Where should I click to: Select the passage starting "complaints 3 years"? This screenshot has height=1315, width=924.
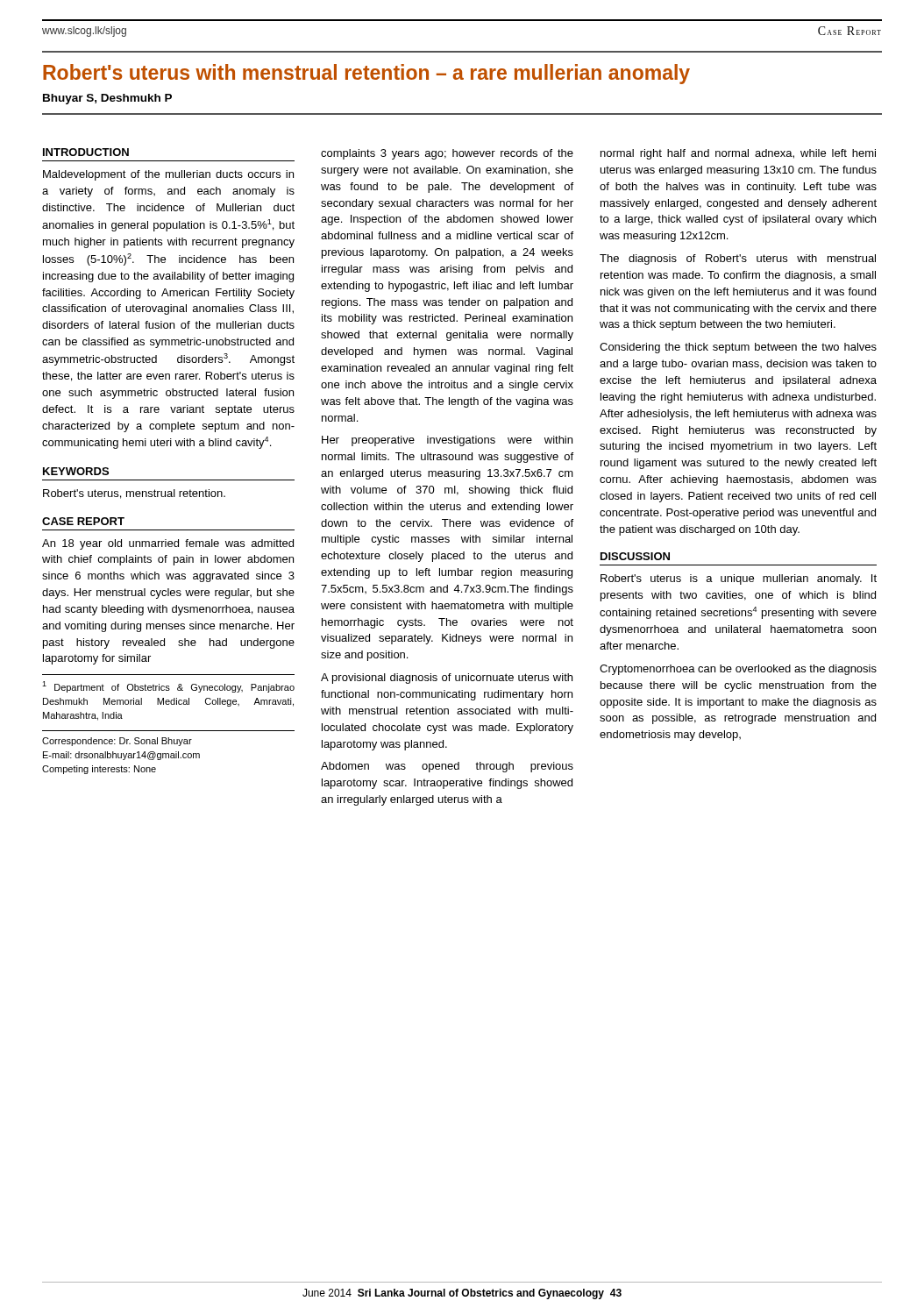[447, 477]
